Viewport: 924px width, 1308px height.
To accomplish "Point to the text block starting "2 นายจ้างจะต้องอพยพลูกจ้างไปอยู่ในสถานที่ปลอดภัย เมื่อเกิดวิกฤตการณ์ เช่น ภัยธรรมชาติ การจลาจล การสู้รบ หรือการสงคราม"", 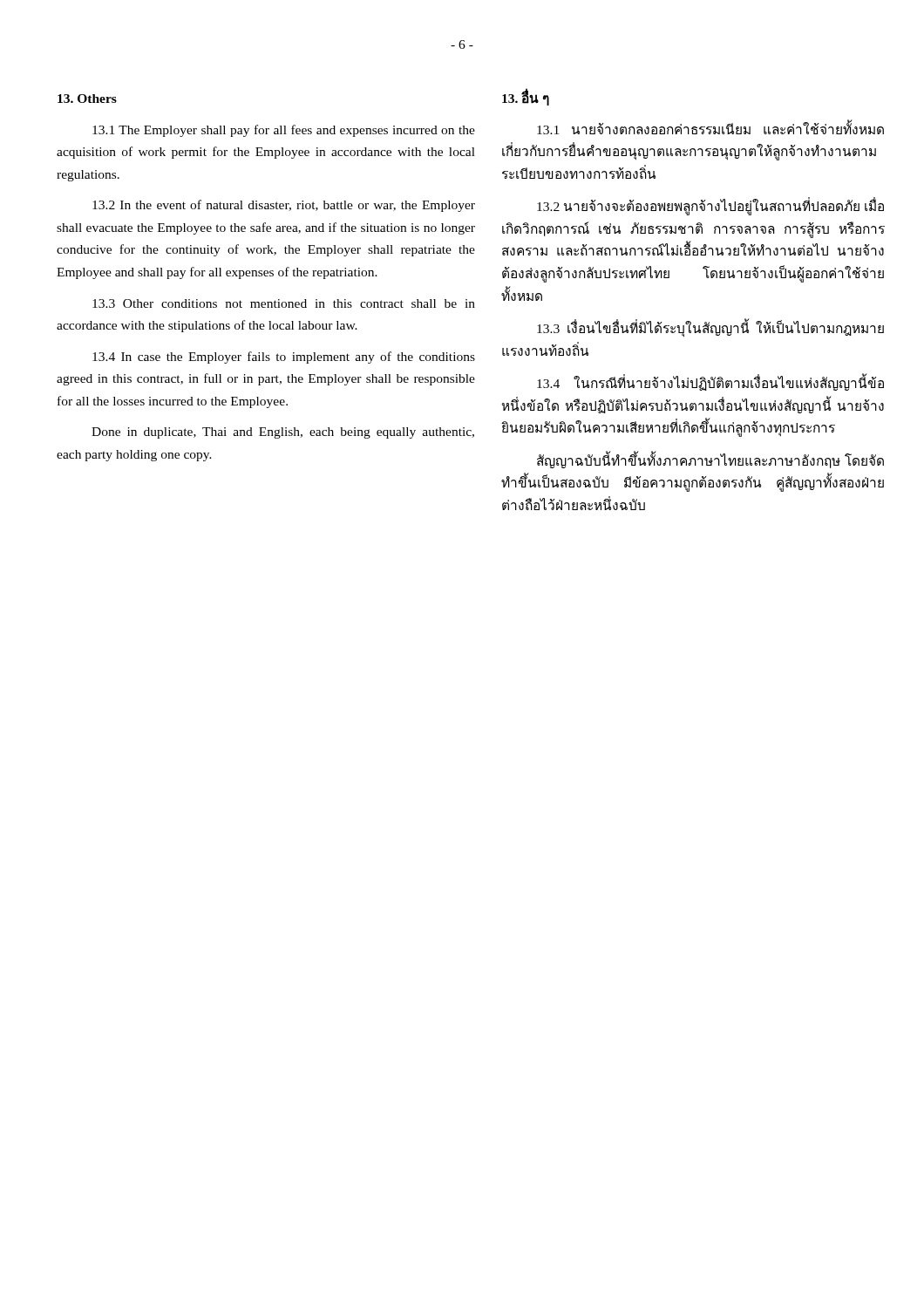I will click(693, 251).
